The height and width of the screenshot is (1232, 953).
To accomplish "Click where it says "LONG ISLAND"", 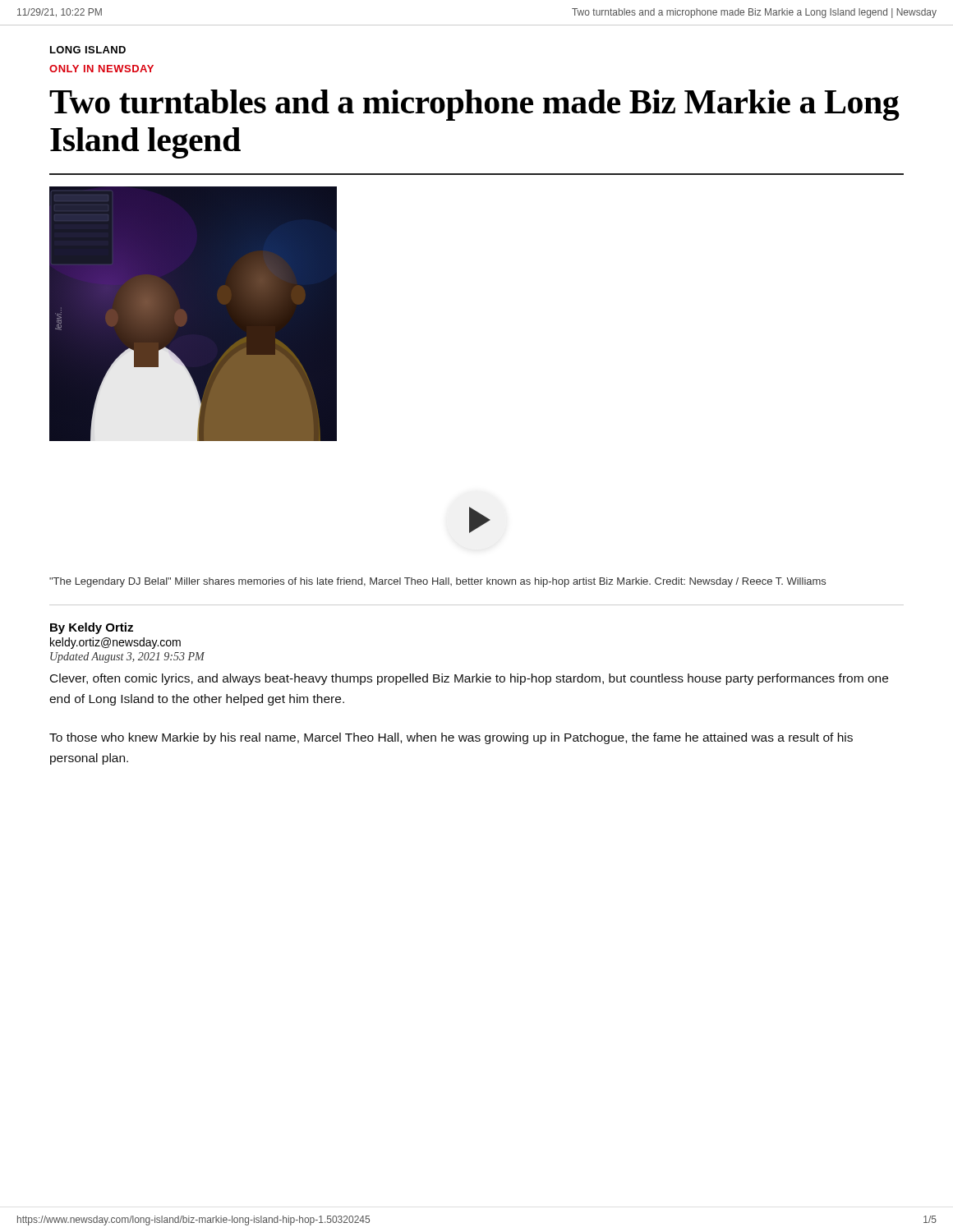I will click(88, 50).
